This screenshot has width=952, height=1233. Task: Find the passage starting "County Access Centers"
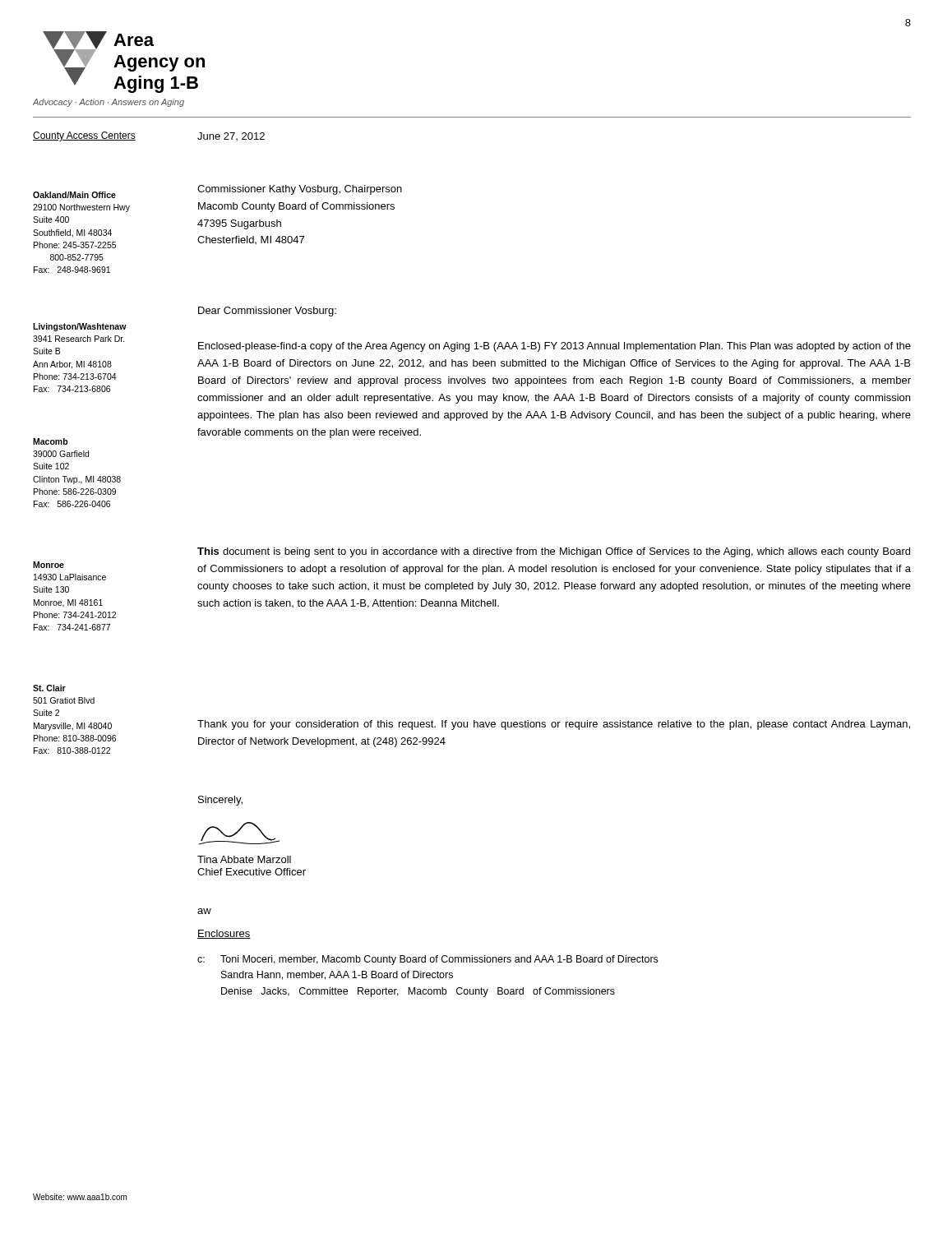84,136
